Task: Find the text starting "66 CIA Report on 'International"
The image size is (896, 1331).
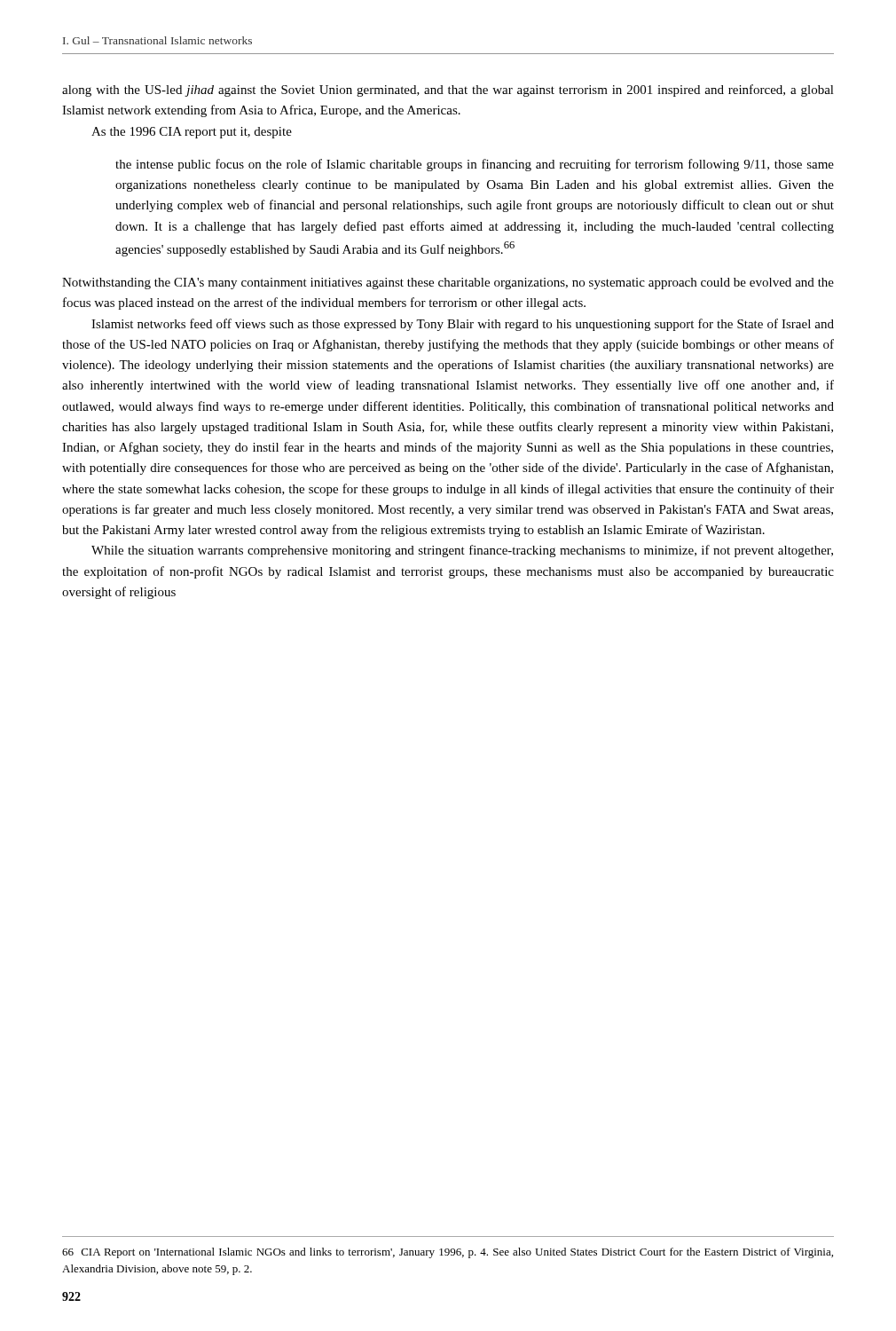Action: (448, 1260)
